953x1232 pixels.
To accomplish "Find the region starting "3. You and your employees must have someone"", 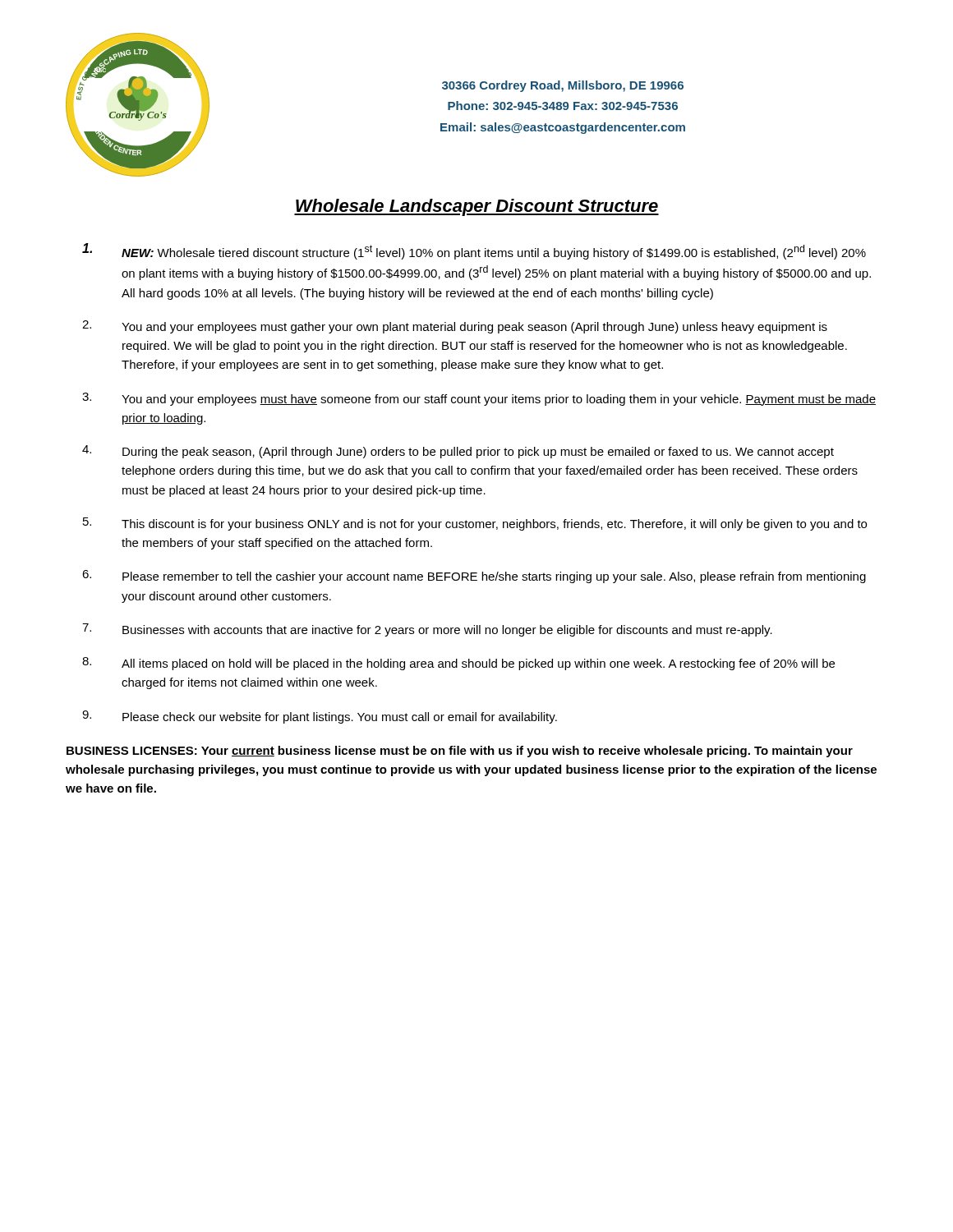I will [x=481, y=408].
